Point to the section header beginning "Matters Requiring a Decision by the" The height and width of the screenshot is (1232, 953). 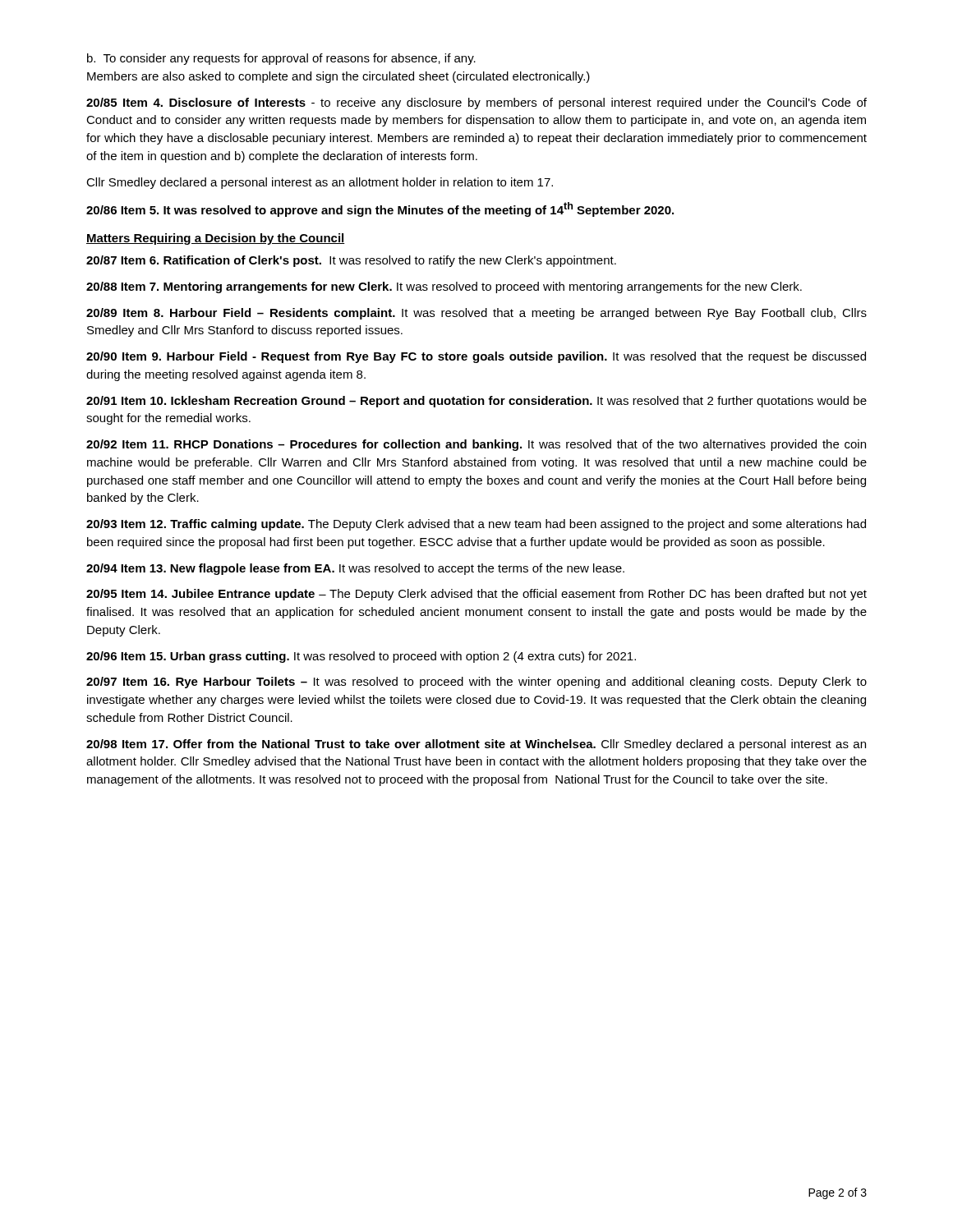tap(215, 238)
